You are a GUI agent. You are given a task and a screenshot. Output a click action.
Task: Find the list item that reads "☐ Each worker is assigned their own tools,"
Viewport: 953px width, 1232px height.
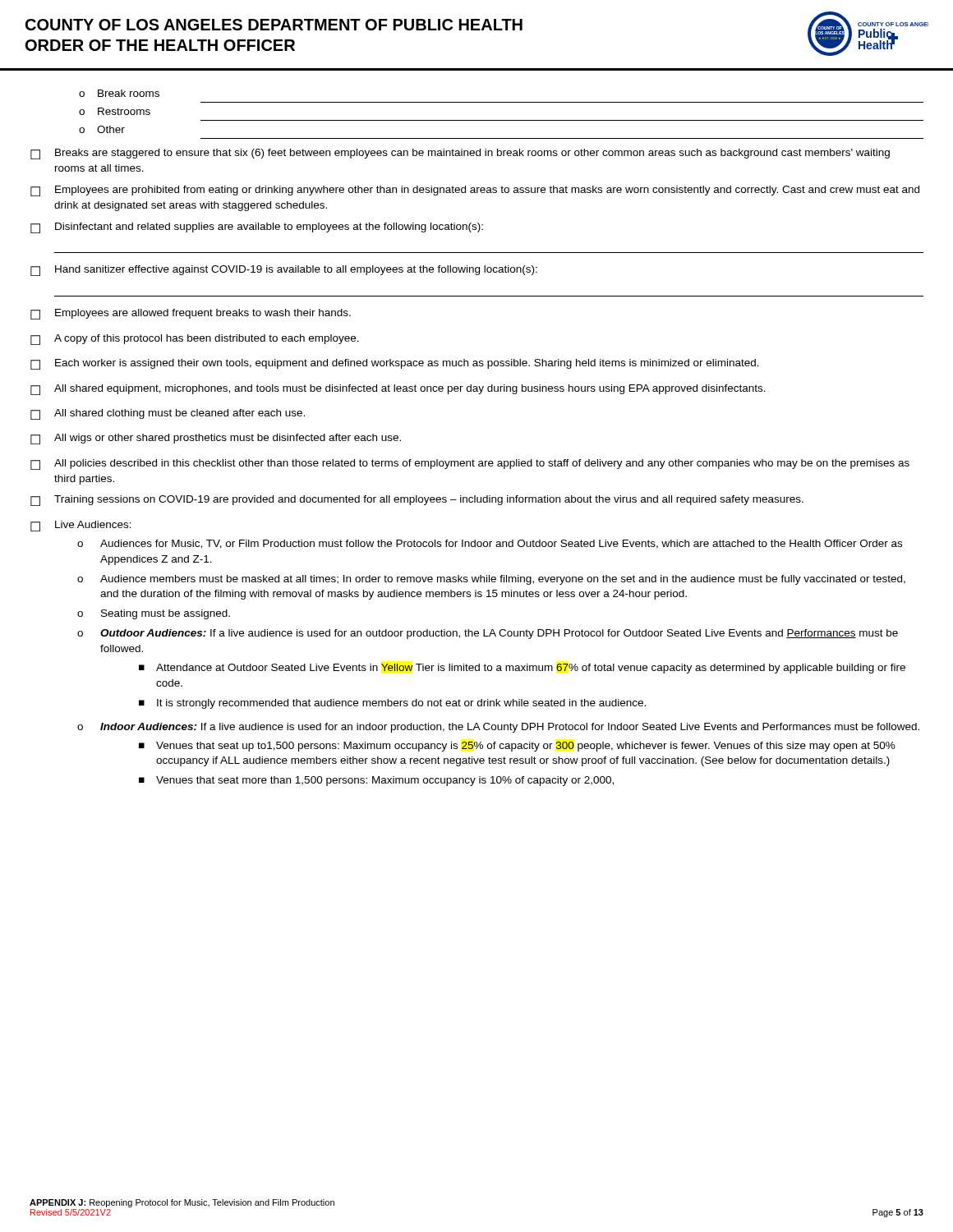point(476,365)
